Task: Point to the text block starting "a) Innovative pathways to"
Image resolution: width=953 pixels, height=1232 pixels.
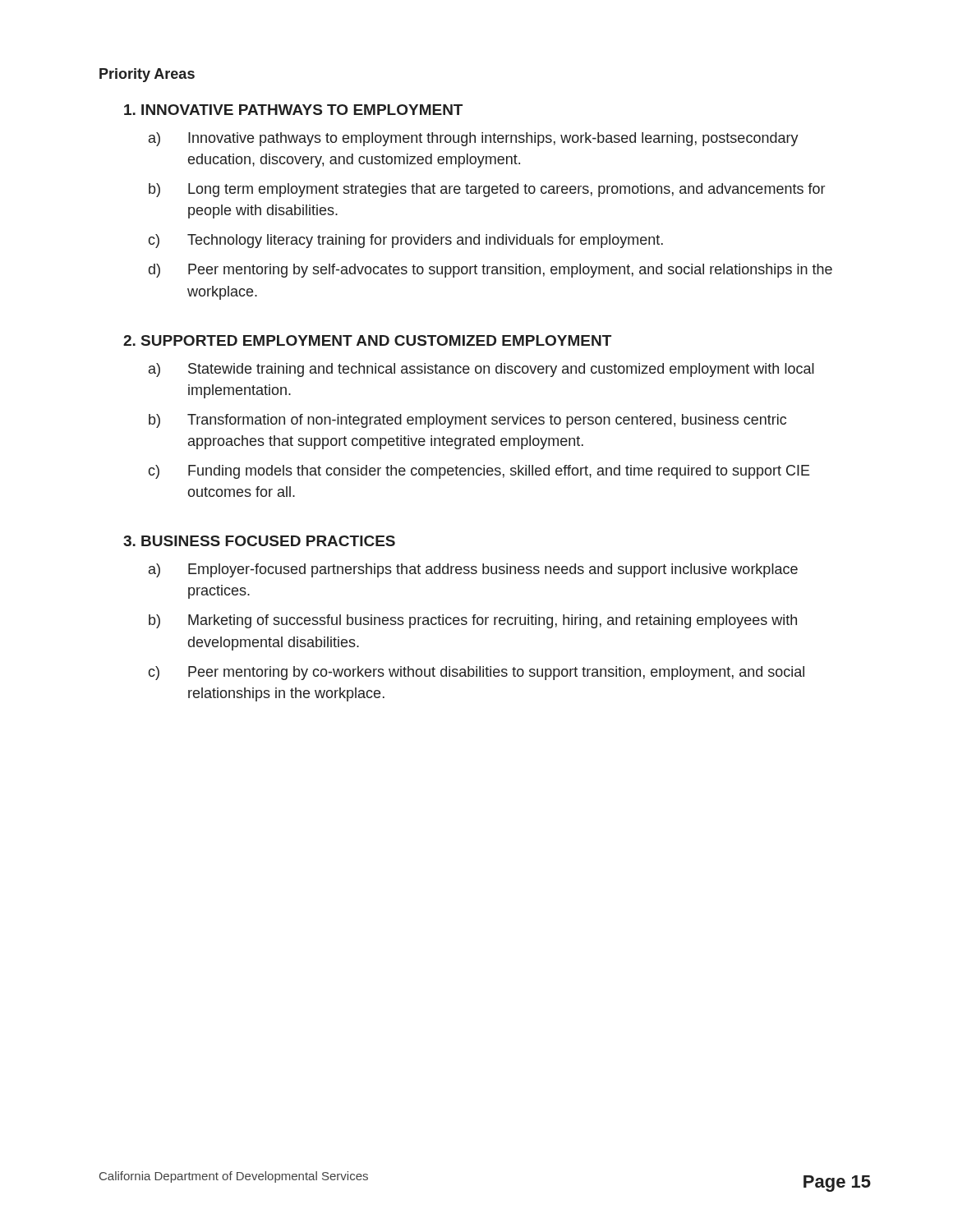Action: click(501, 149)
